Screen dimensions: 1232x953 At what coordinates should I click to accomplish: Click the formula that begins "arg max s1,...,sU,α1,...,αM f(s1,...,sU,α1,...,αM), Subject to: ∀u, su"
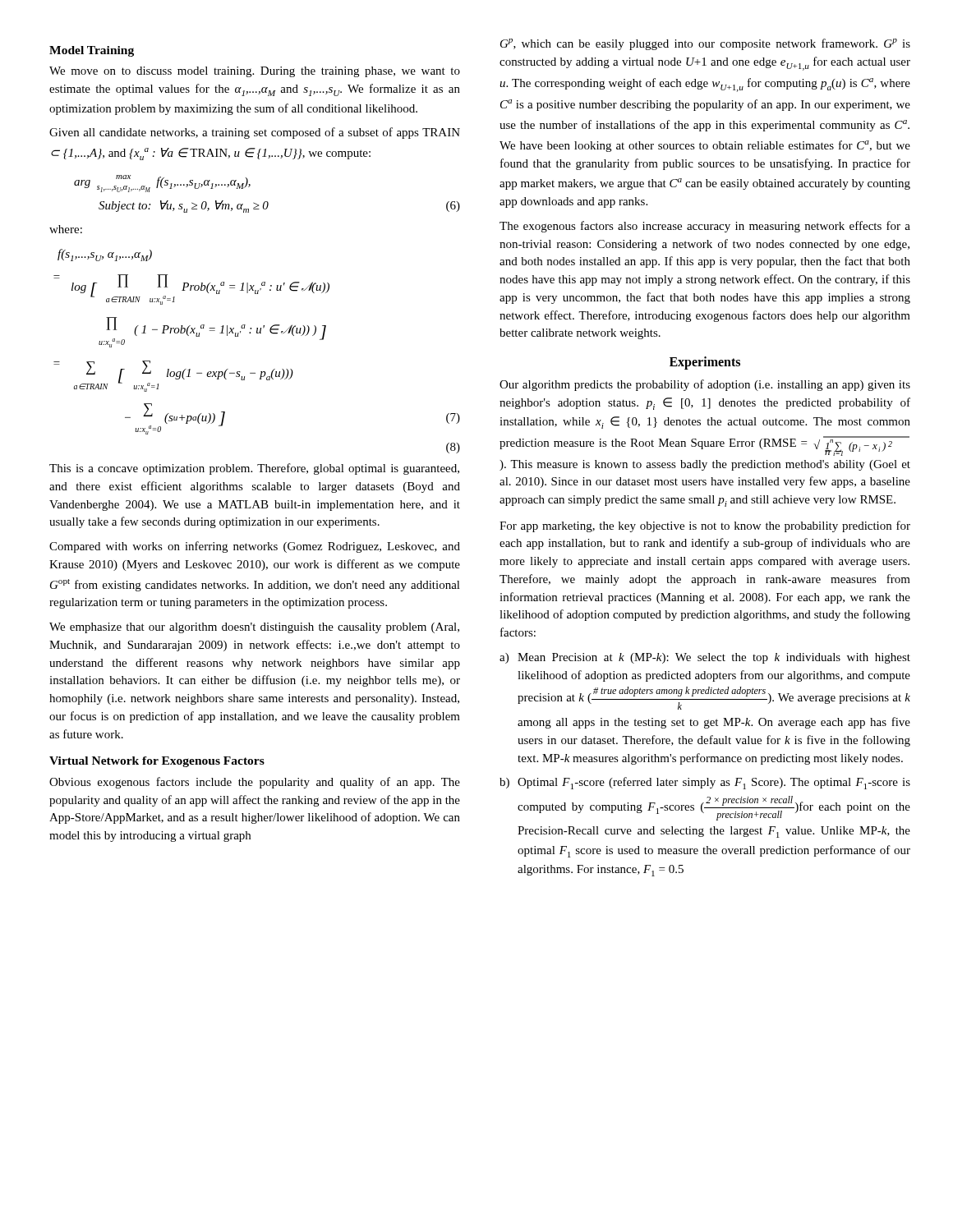pyautogui.click(x=267, y=193)
